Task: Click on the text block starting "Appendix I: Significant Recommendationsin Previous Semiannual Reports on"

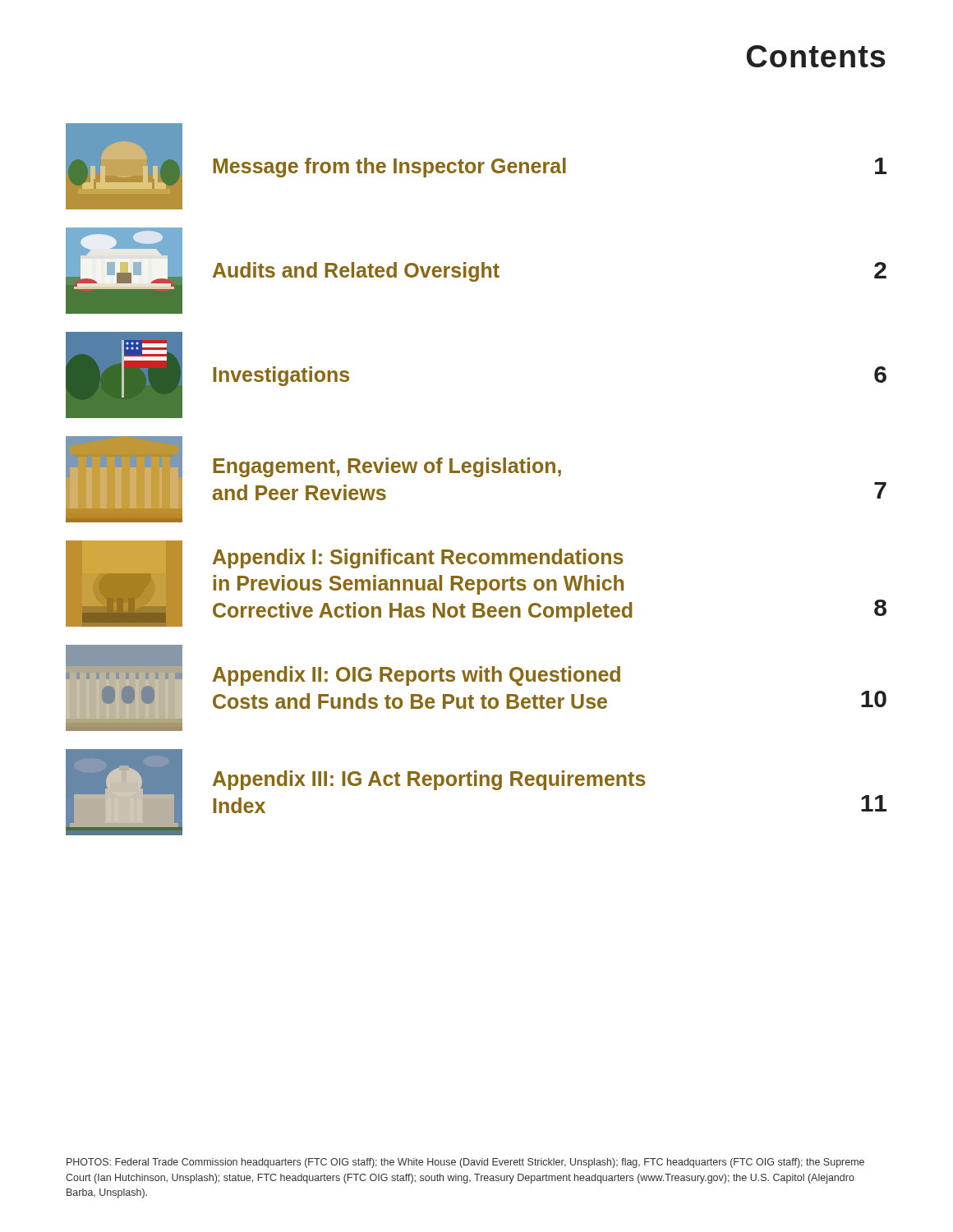Action: click(x=476, y=584)
